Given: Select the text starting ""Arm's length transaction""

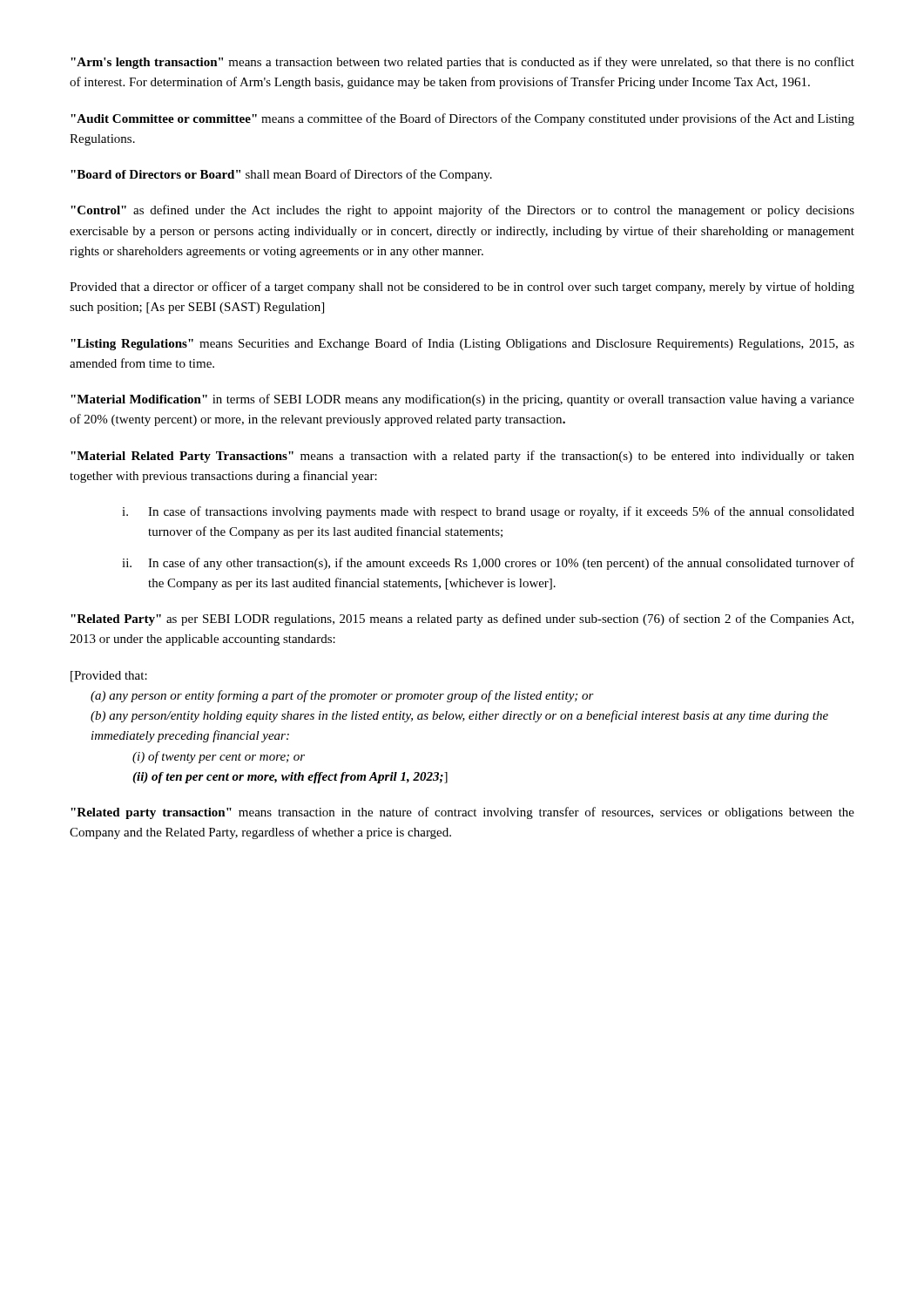Looking at the screenshot, I should [462, 72].
